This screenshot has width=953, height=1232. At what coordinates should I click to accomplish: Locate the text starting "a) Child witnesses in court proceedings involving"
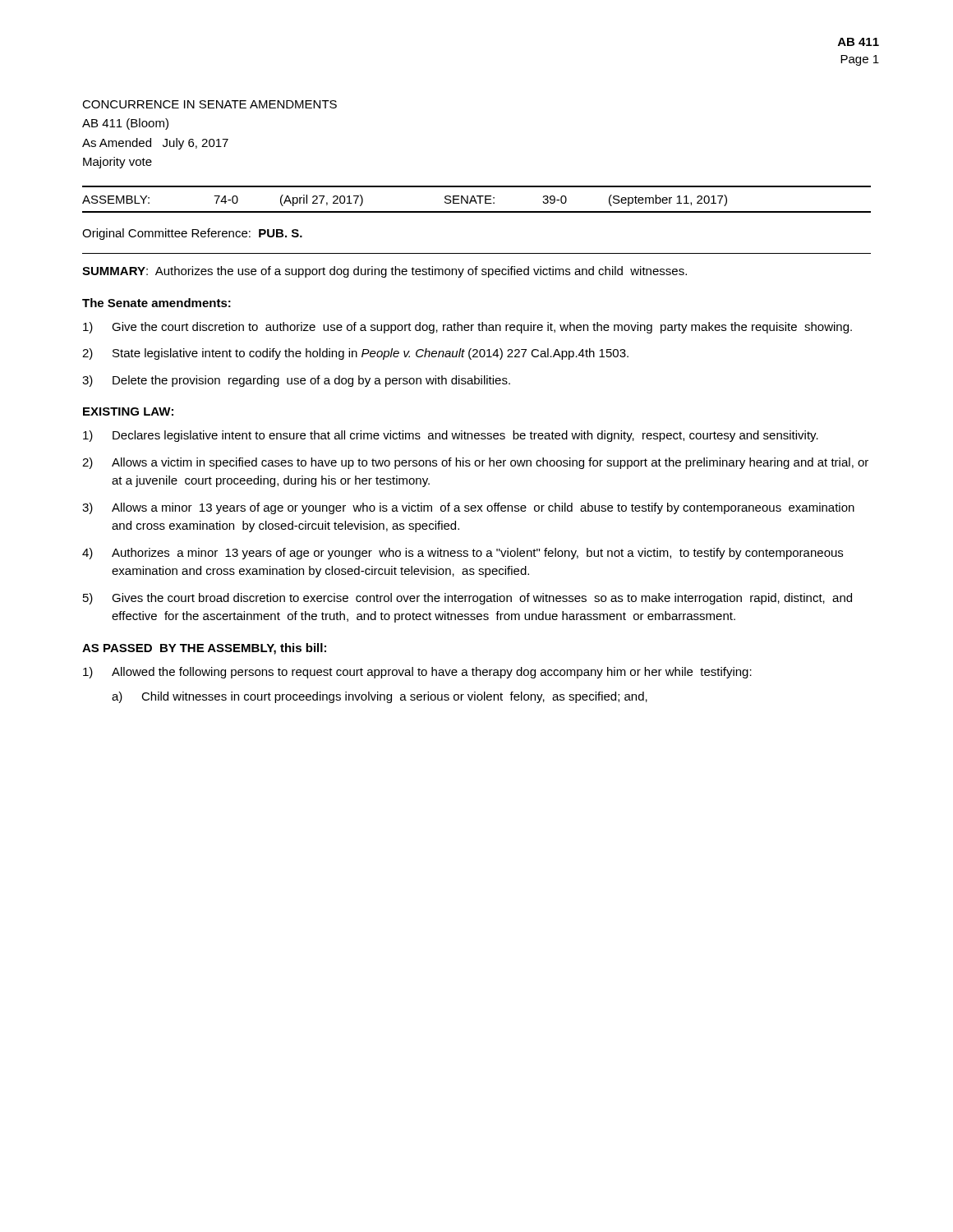(380, 696)
